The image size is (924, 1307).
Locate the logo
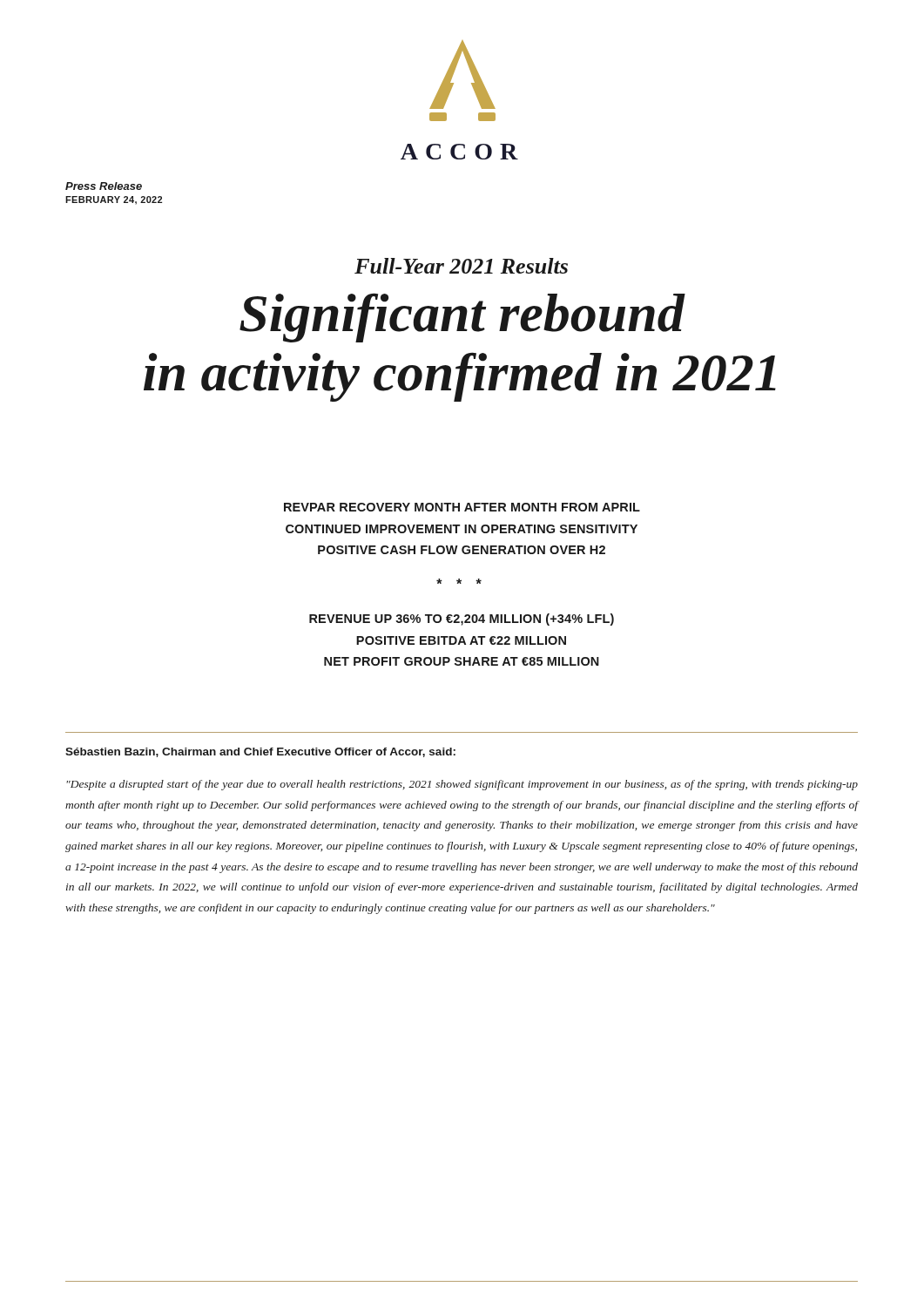pos(462,104)
